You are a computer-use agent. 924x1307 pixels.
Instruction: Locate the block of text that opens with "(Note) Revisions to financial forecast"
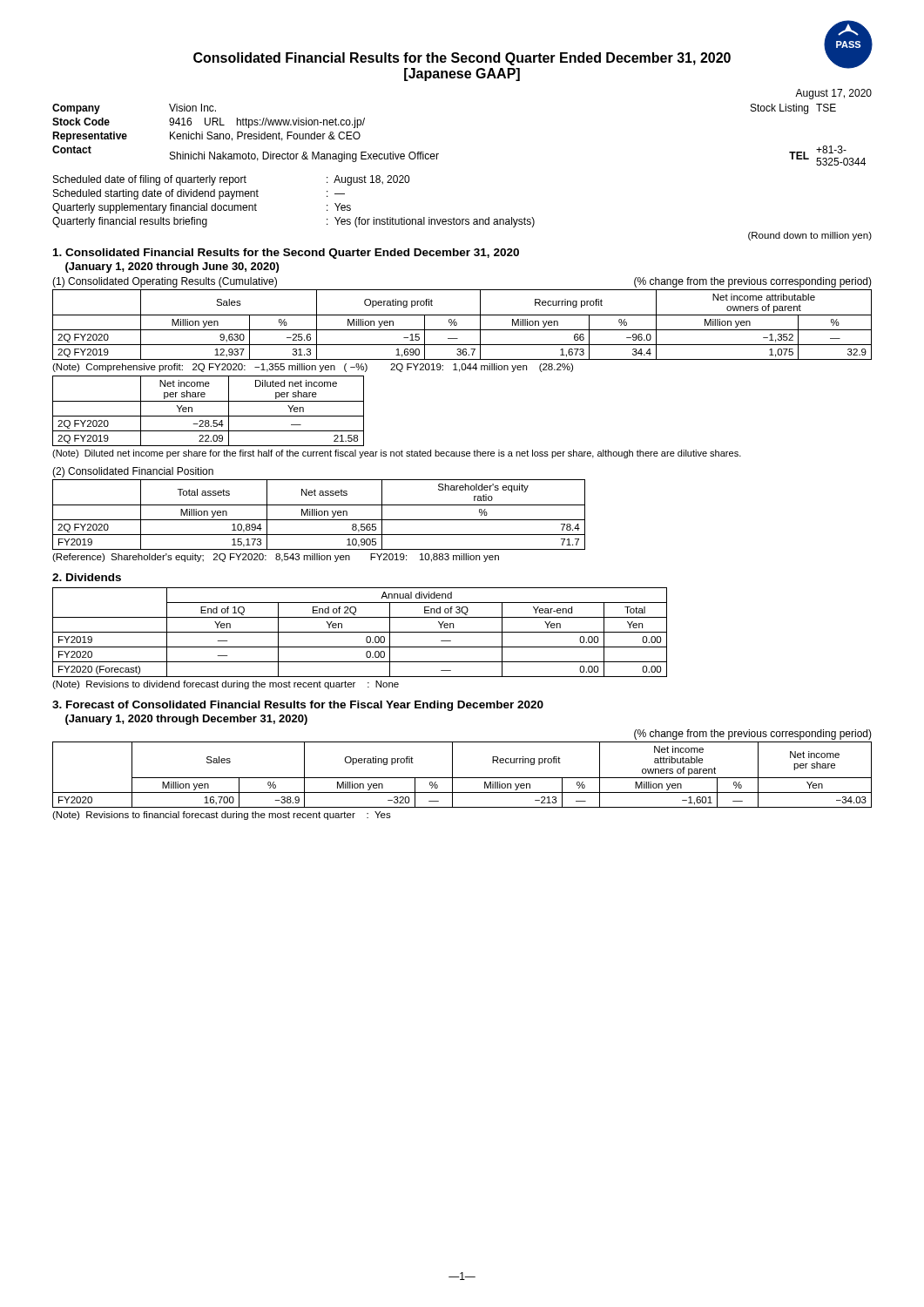(x=221, y=815)
